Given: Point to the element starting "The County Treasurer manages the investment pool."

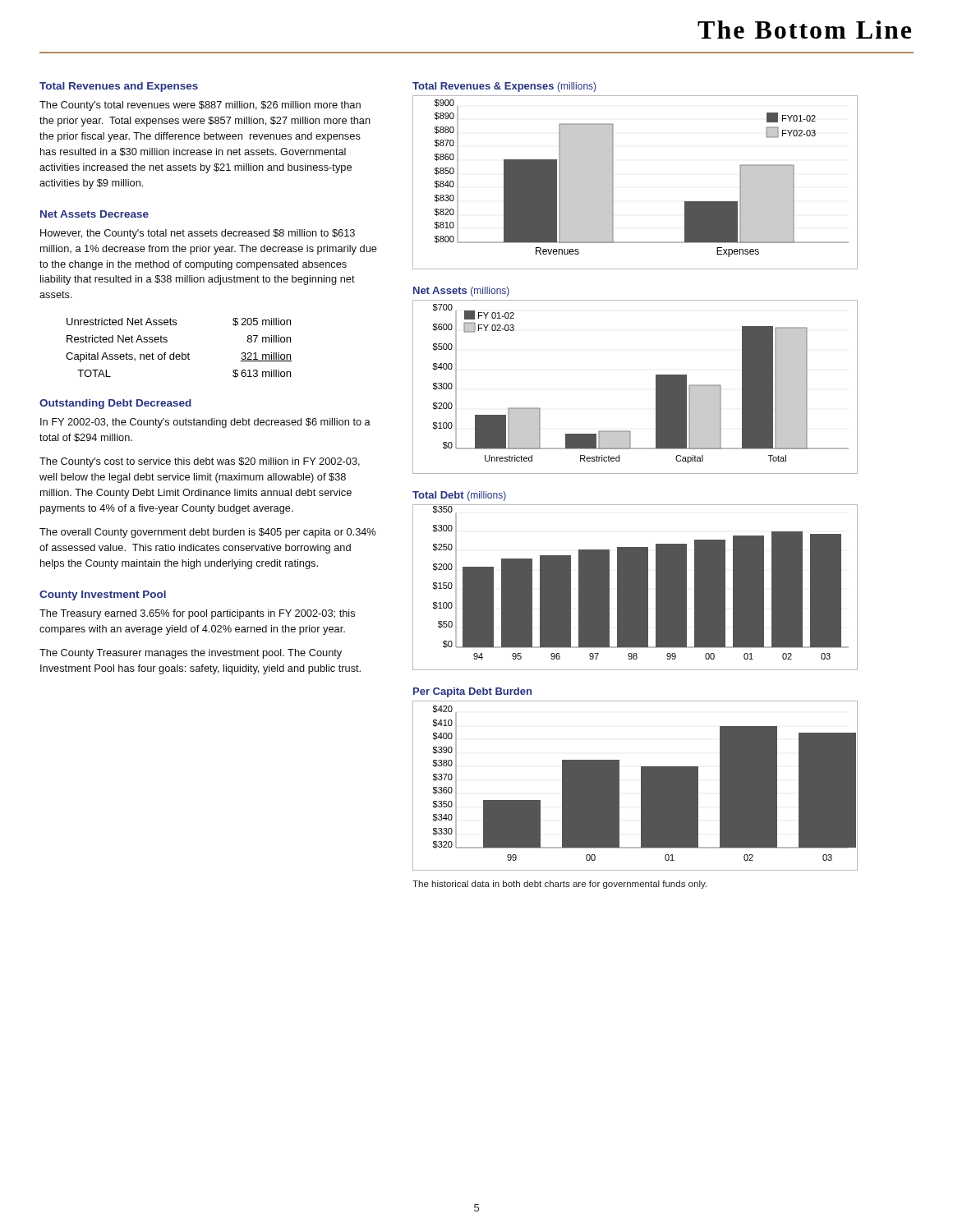Looking at the screenshot, I should click(x=201, y=660).
